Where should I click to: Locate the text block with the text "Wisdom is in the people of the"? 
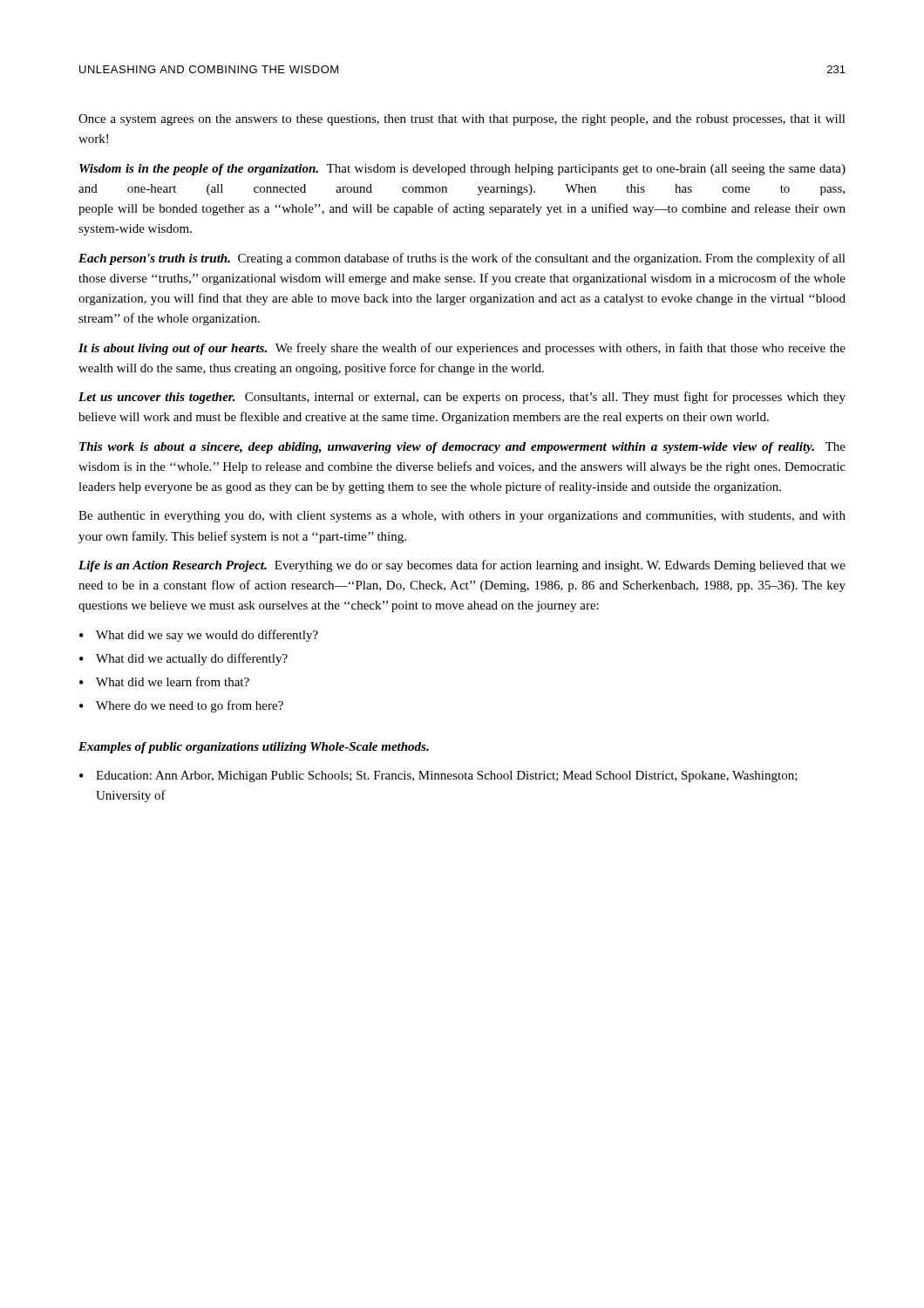click(462, 198)
